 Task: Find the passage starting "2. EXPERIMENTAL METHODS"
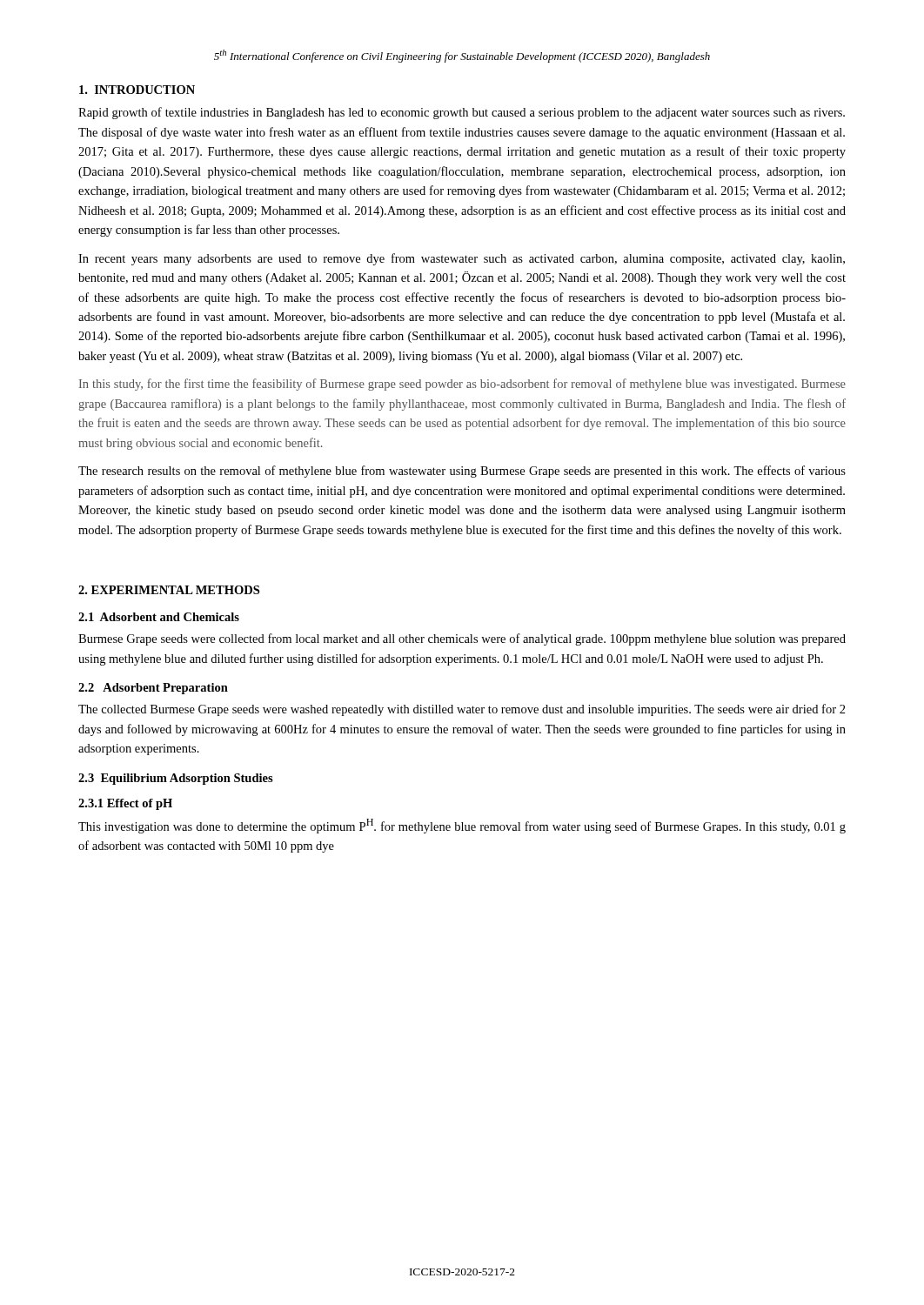pos(169,590)
